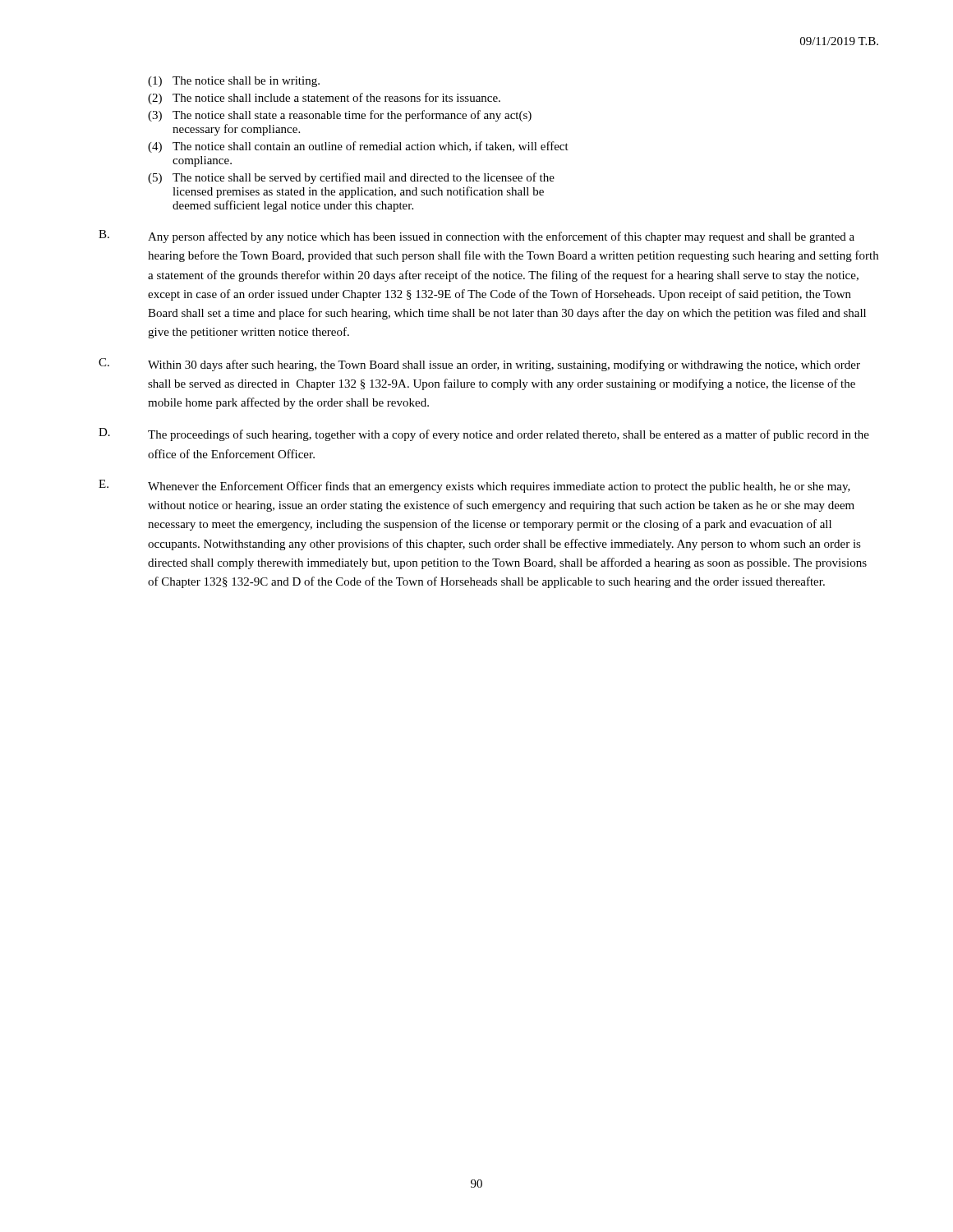The width and height of the screenshot is (953, 1232).
Task: Select the text block that reads "D. The proceedings of such hearing, together with"
Action: point(489,445)
